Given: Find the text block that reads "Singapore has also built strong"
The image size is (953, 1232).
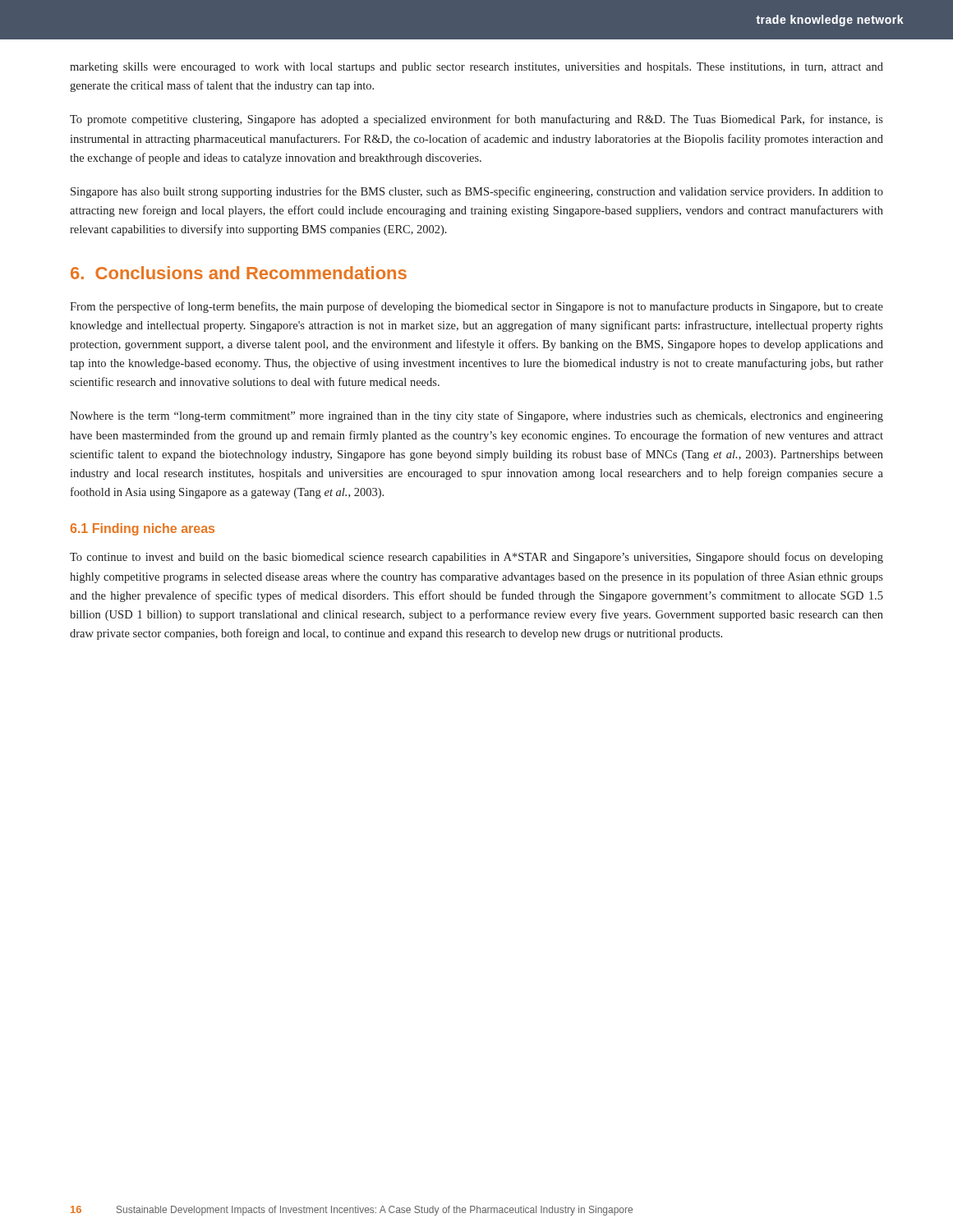Looking at the screenshot, I should coord(476,210).
